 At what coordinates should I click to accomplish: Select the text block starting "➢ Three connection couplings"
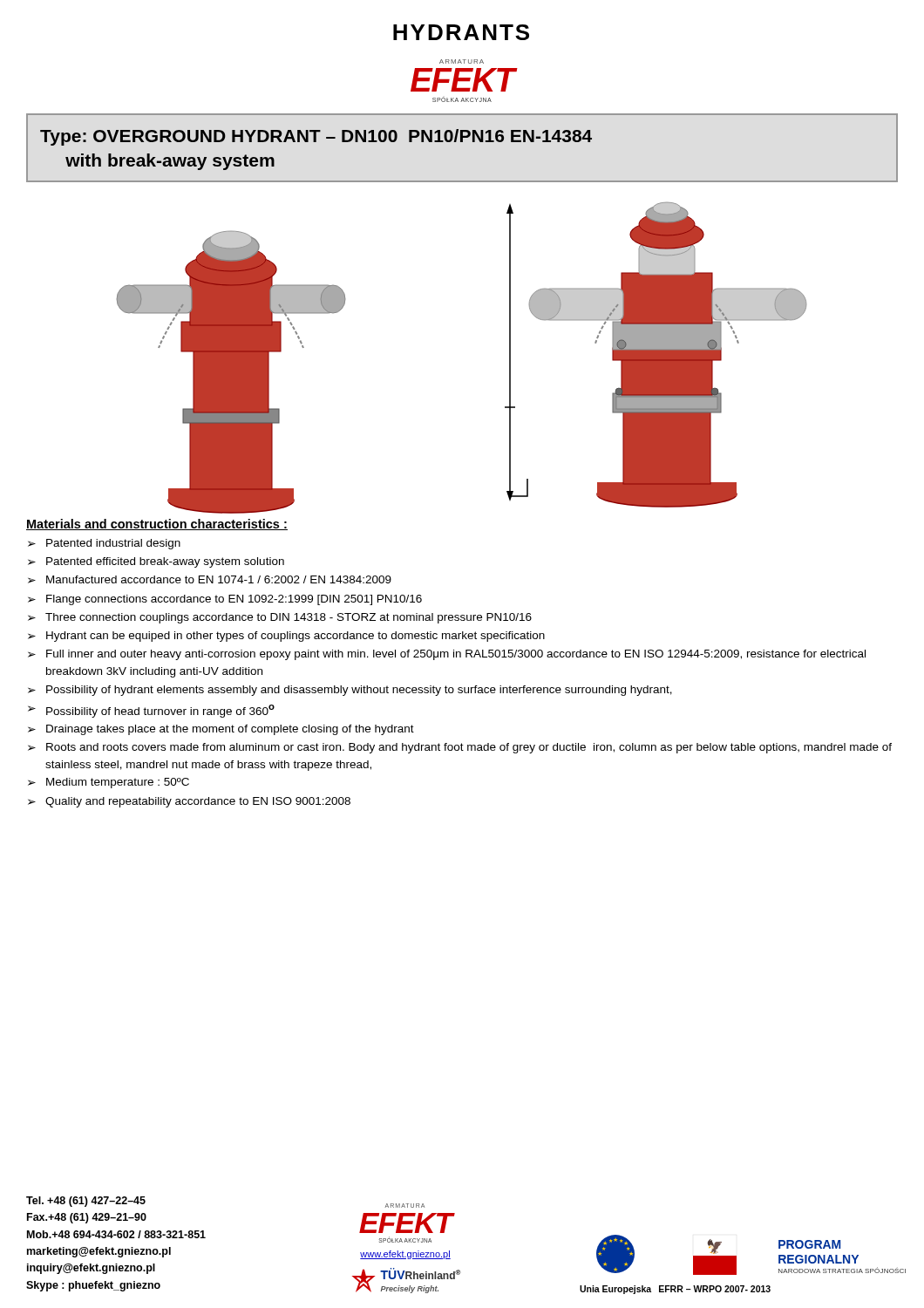click(279, 617)
